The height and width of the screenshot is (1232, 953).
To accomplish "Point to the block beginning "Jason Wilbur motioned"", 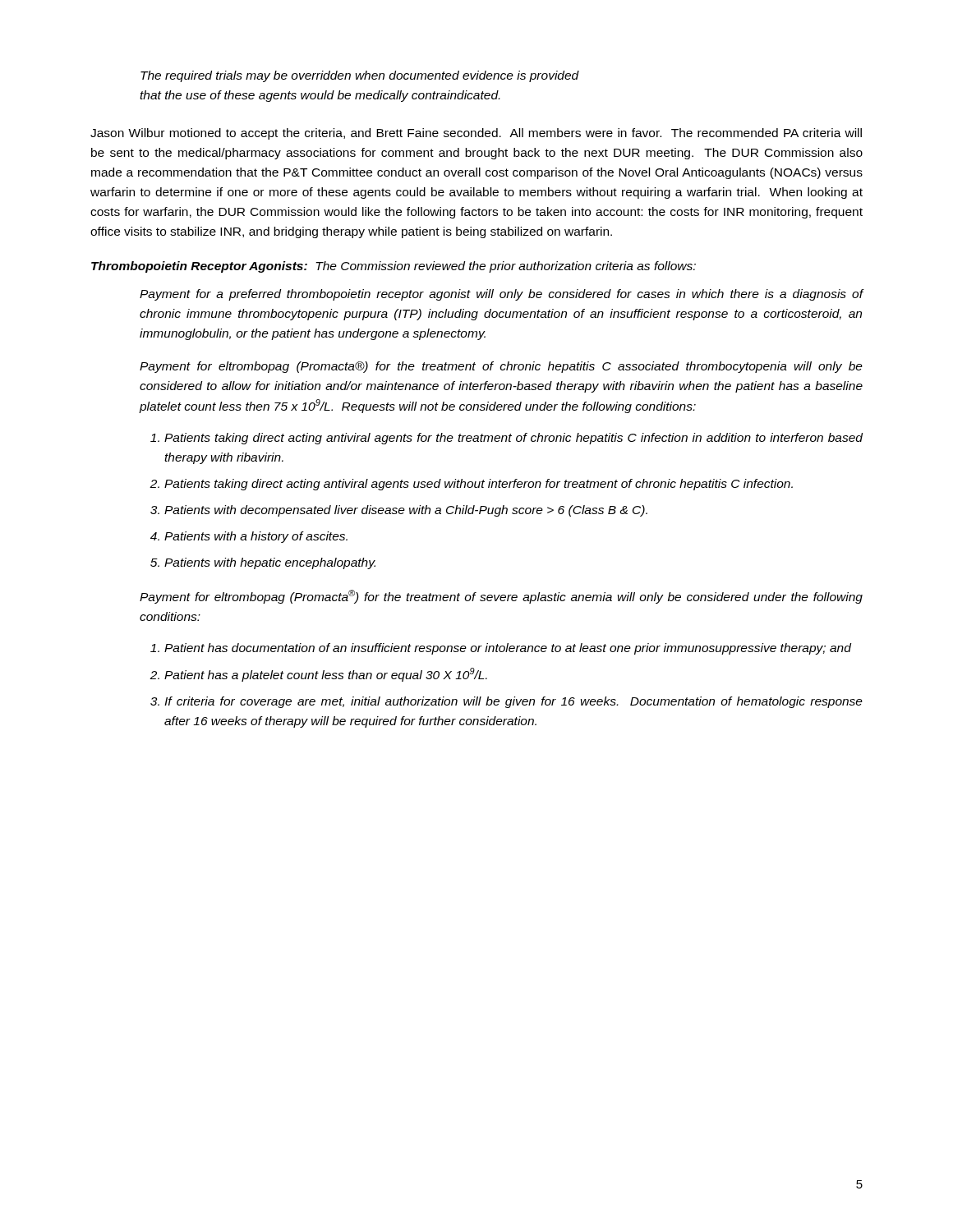I will coord(476,182).
